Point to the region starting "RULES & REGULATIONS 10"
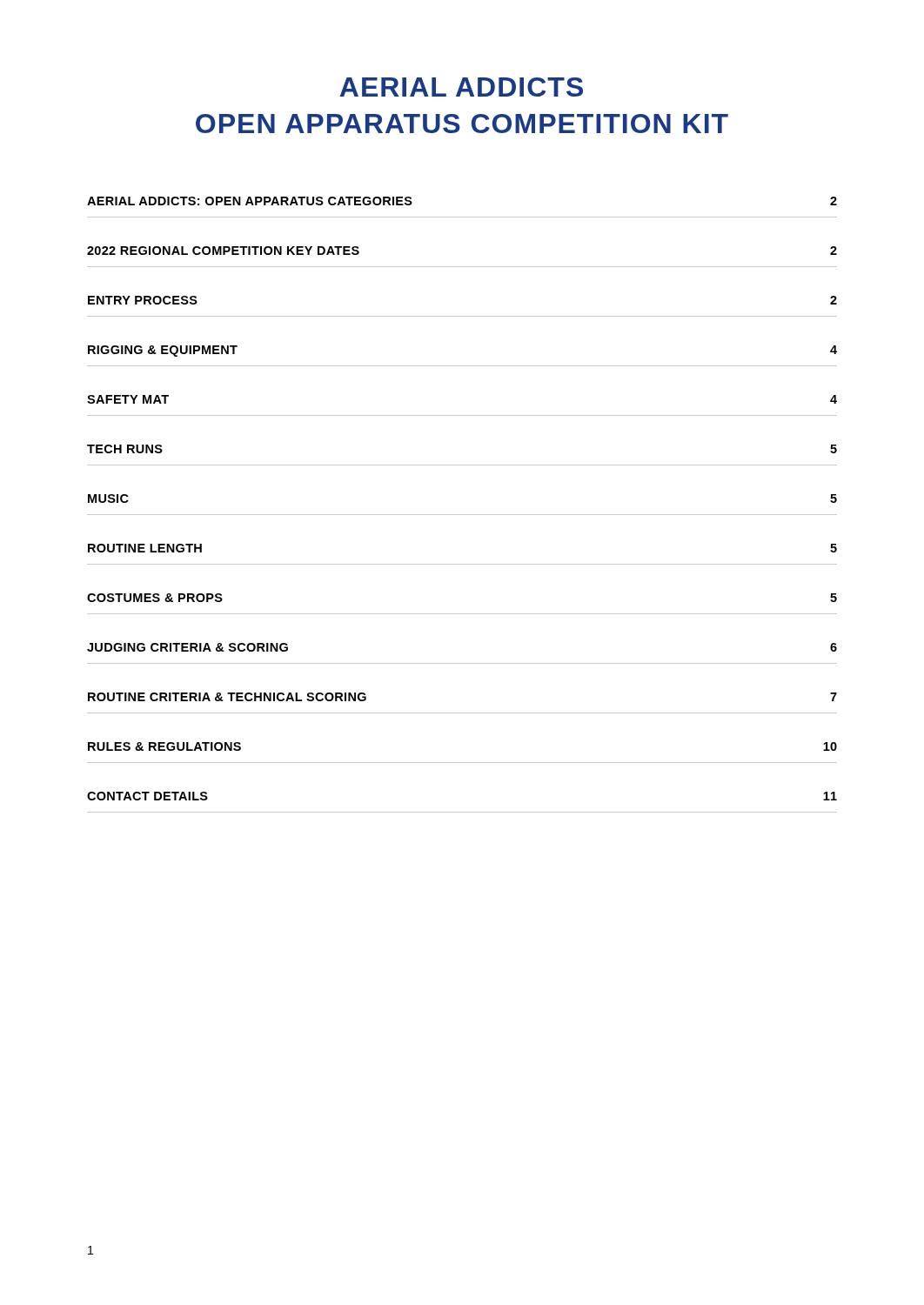 point(161,746)
